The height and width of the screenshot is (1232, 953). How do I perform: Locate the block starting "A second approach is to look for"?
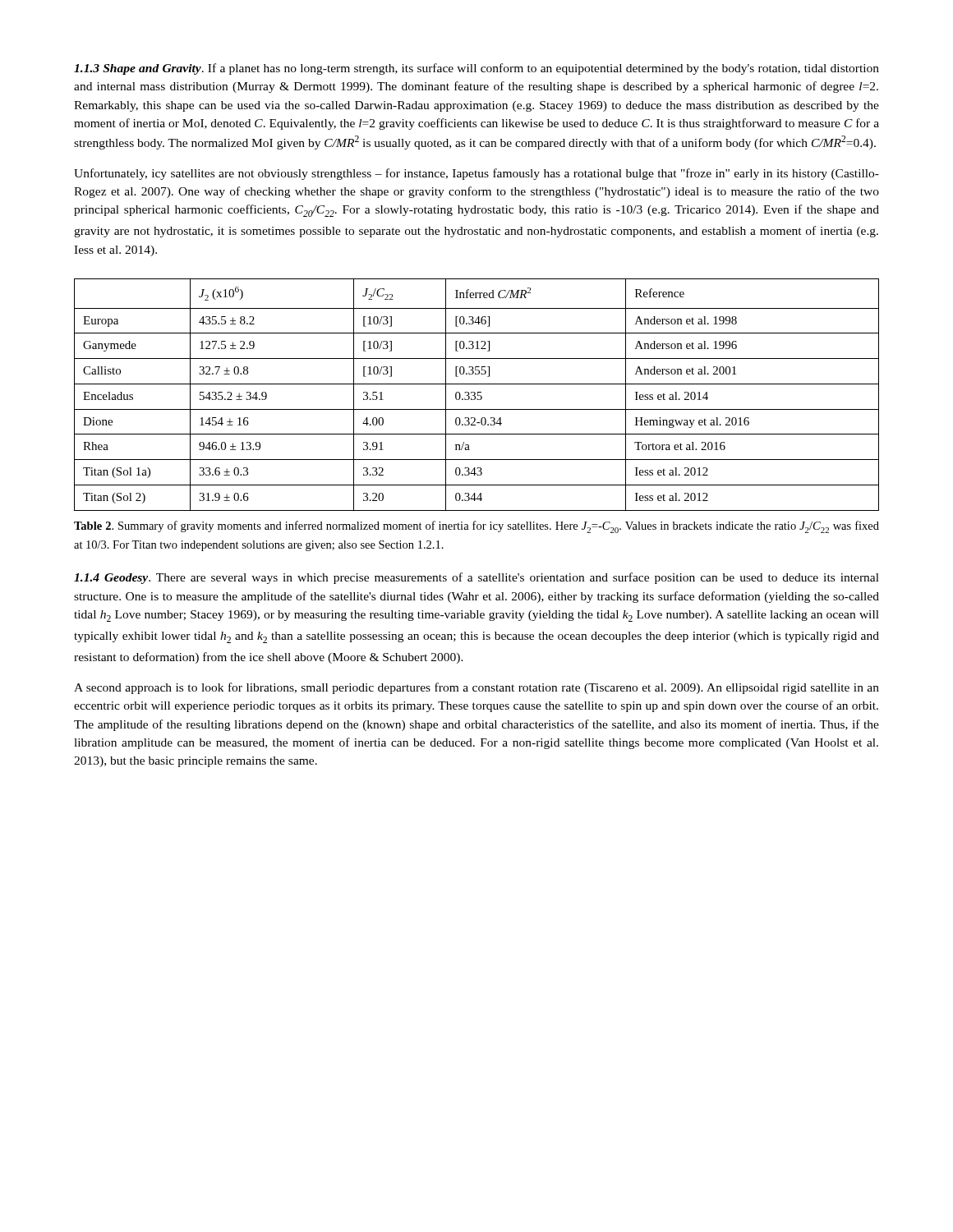tap(476, 724)
